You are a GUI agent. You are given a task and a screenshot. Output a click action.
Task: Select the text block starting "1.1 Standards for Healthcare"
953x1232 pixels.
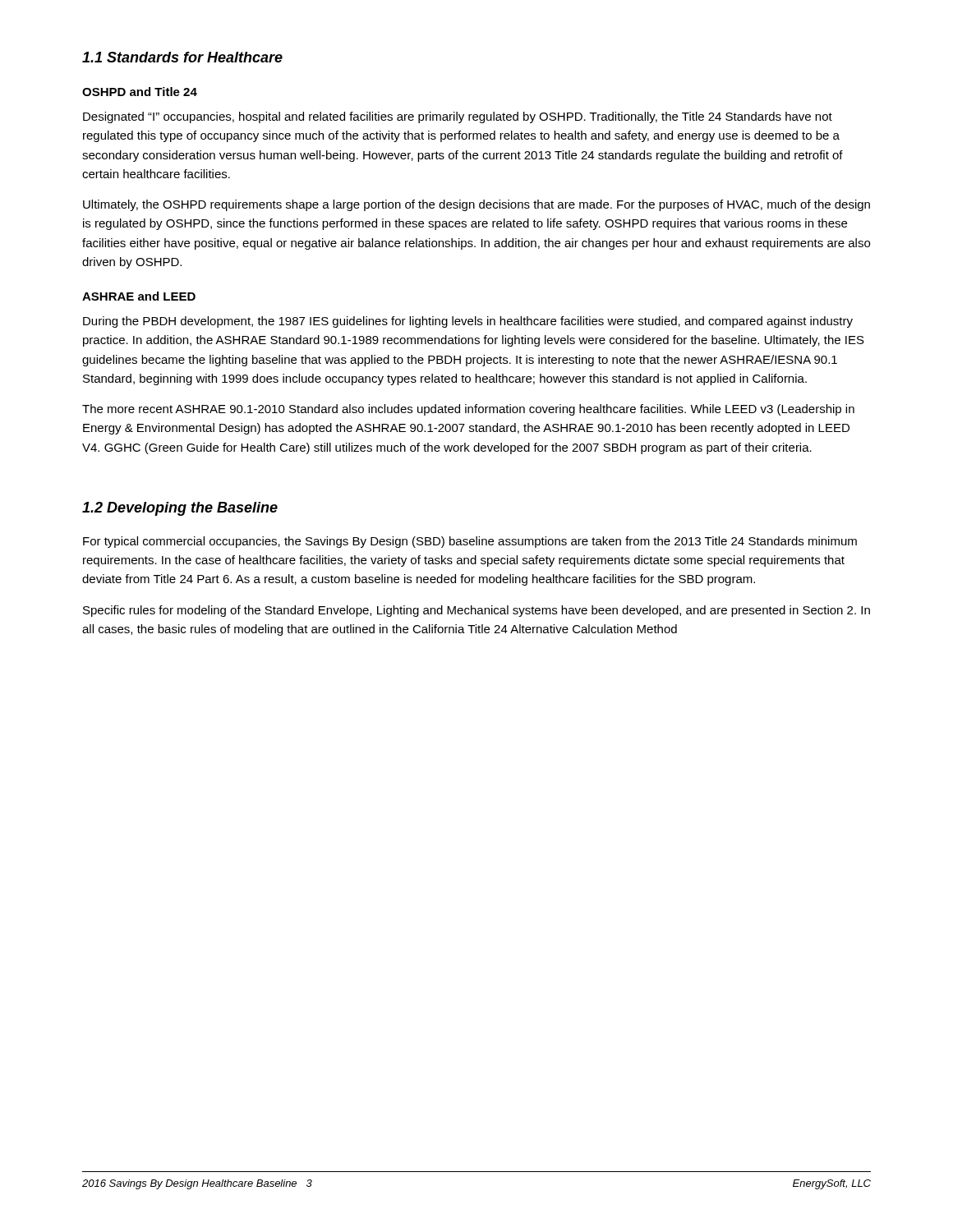click(x=182, y=57)
